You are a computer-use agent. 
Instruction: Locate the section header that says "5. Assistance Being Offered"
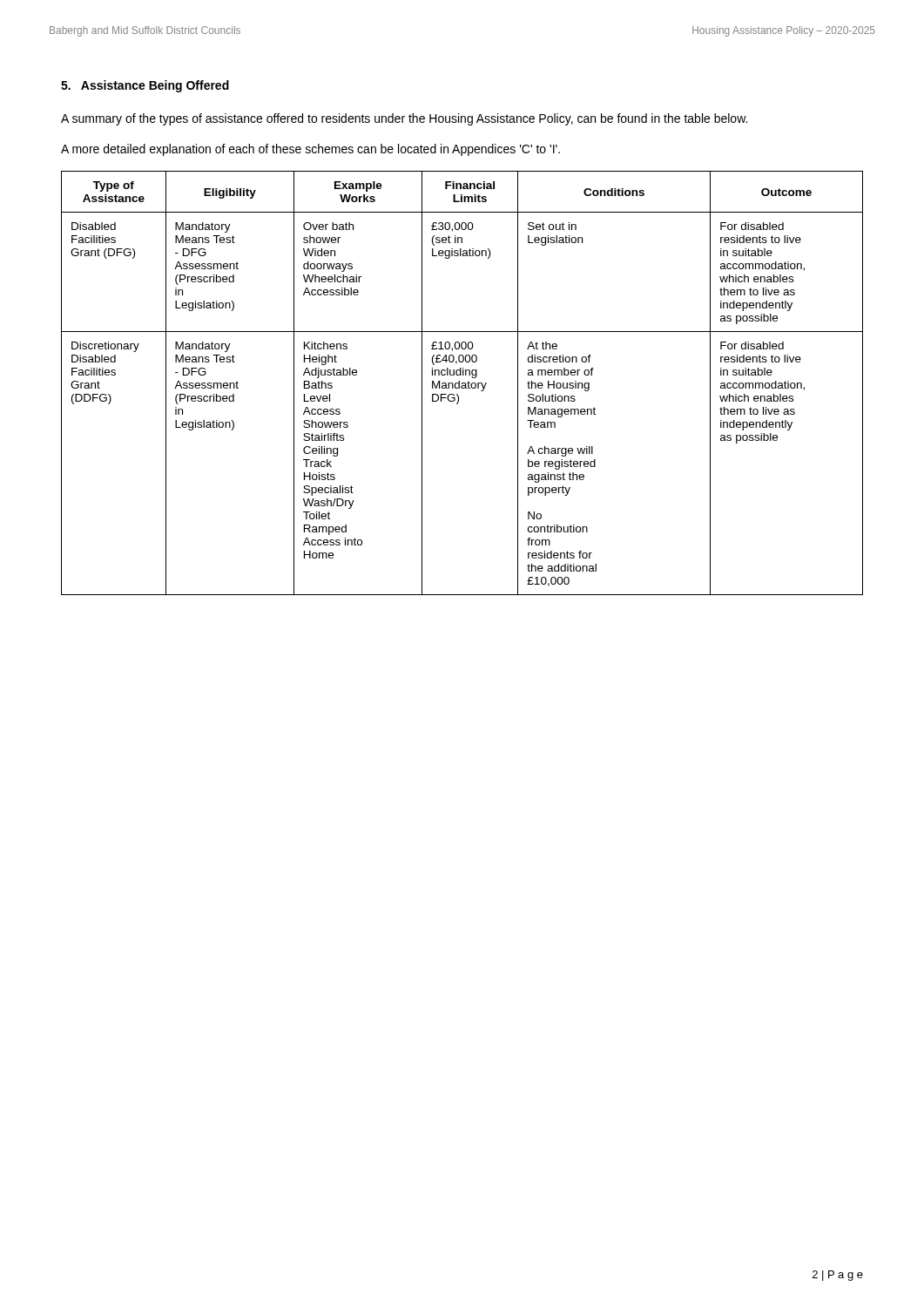click(x=145, y=85)
